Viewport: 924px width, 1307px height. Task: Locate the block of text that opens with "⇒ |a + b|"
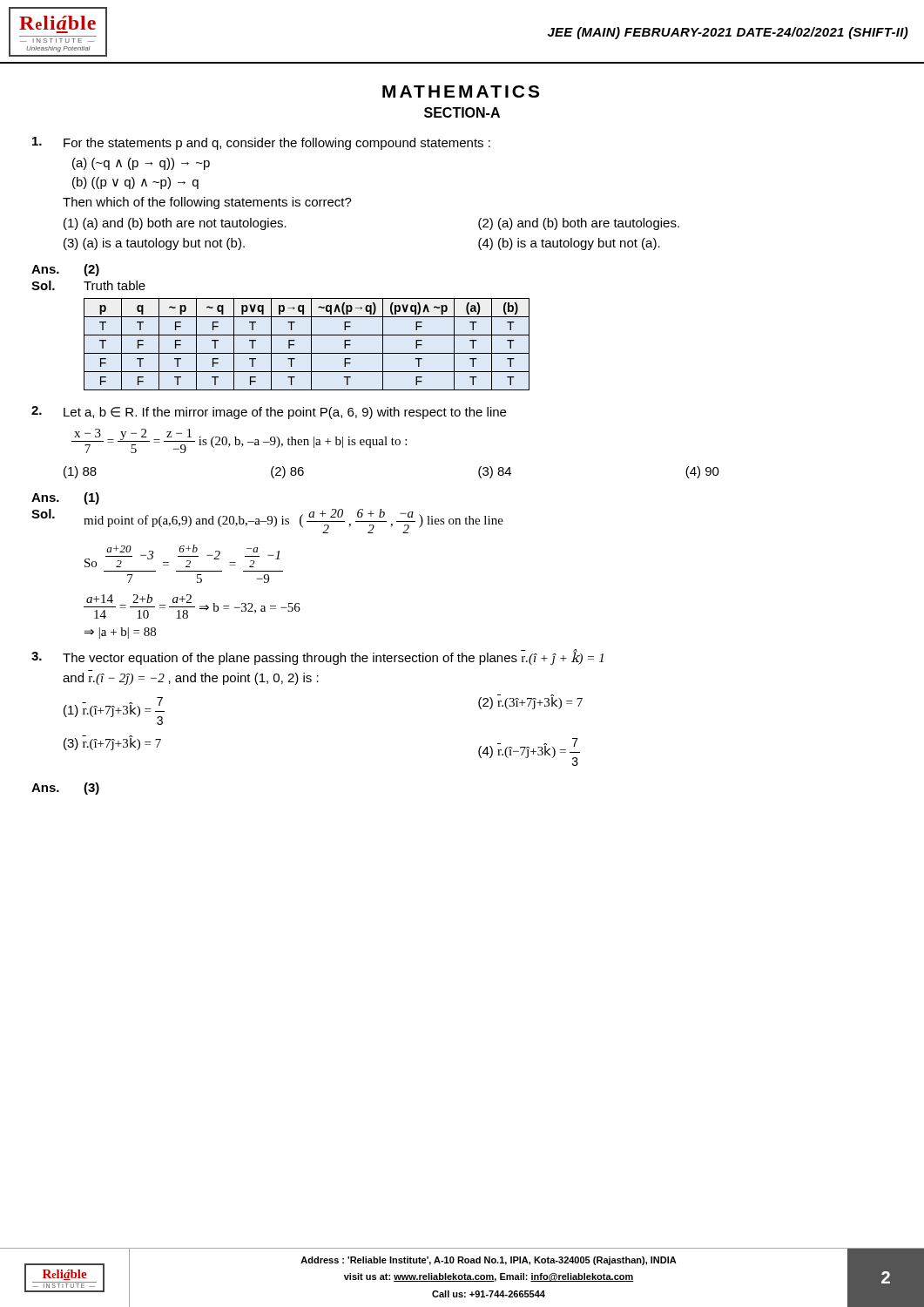pos(120,632)
